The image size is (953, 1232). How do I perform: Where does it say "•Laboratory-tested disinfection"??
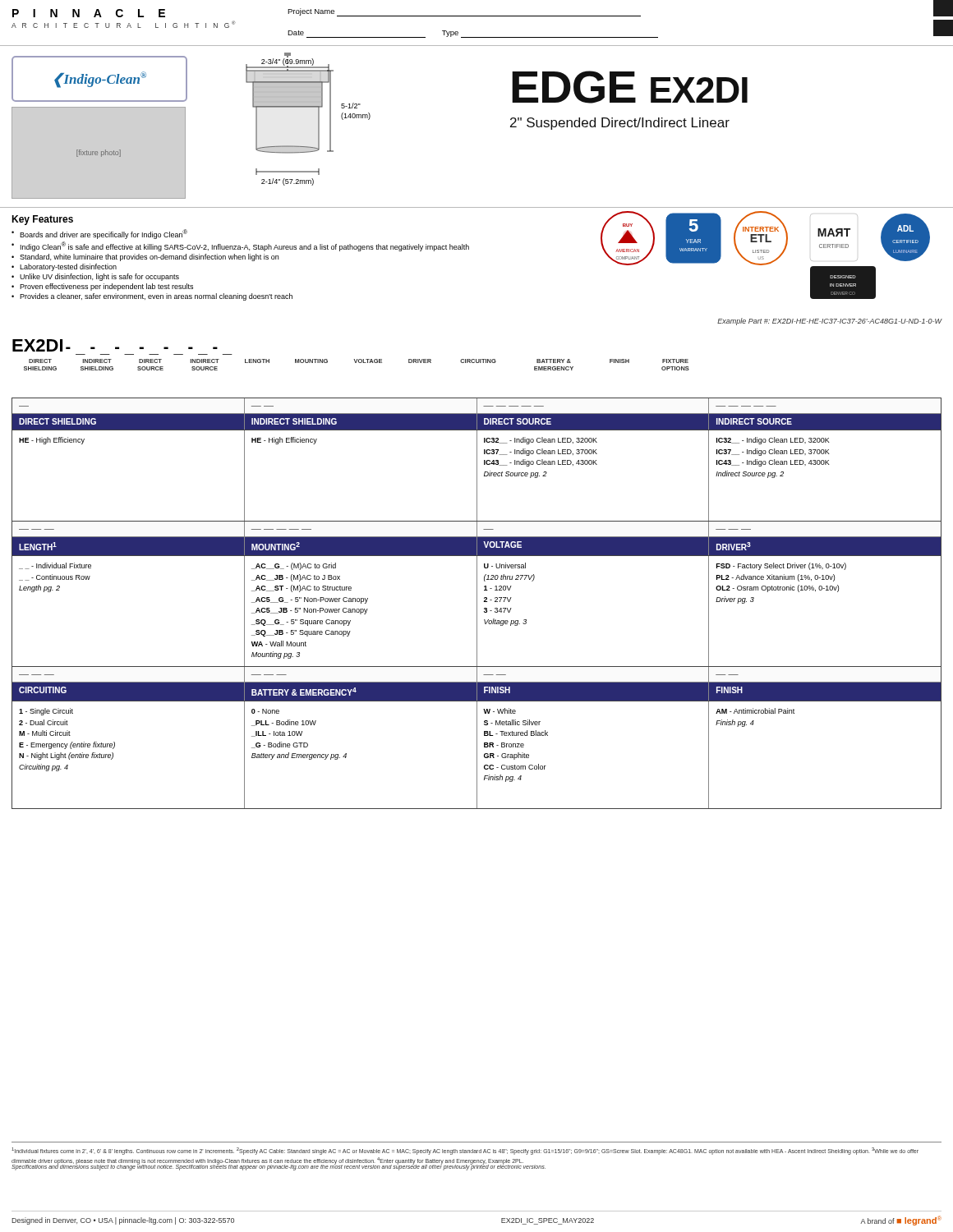pyautogui.click(x=64, y=267)
